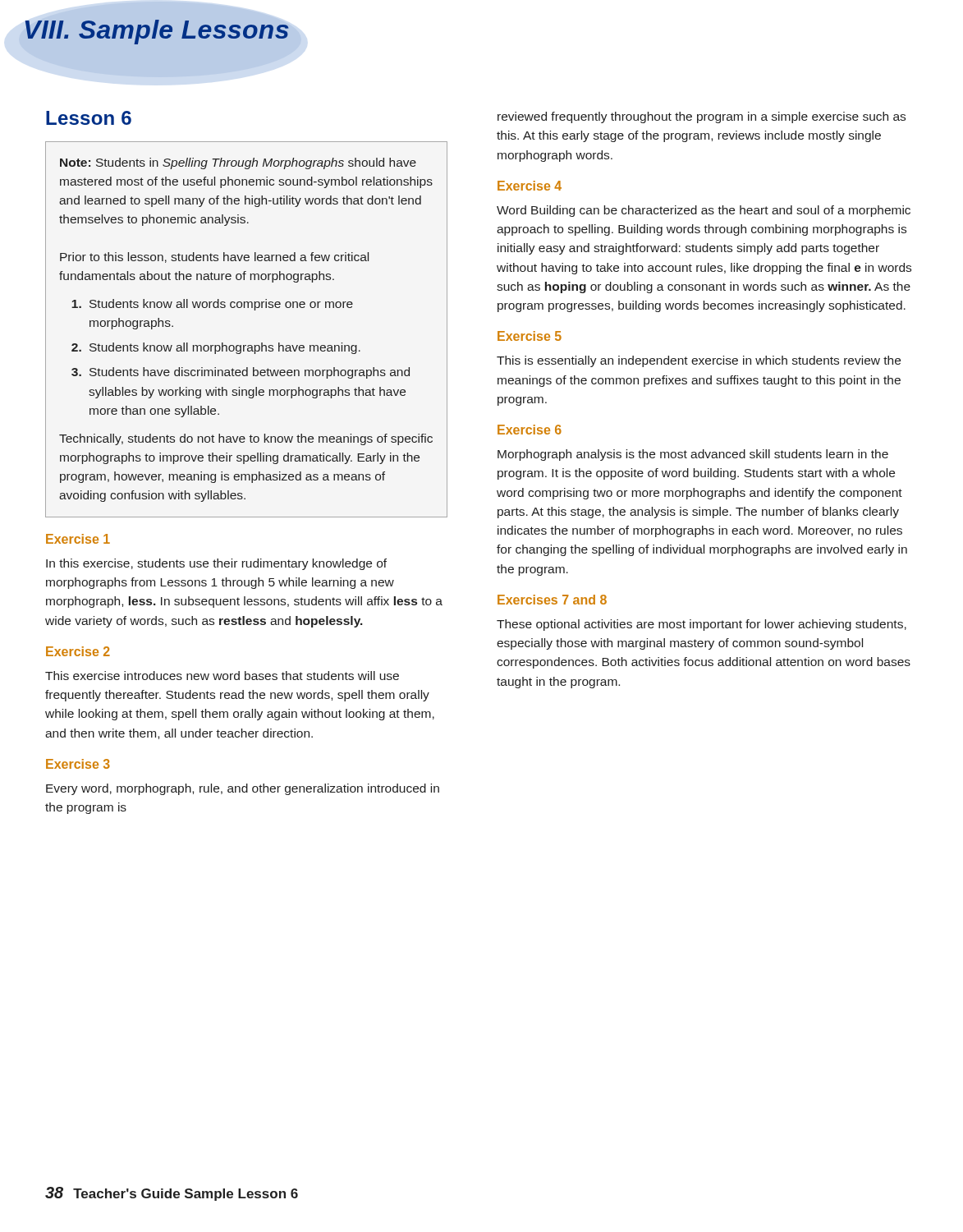963x1232 pixels.
Task: Find the text block containing "Word Building can be"
Action: coord(704,257)
